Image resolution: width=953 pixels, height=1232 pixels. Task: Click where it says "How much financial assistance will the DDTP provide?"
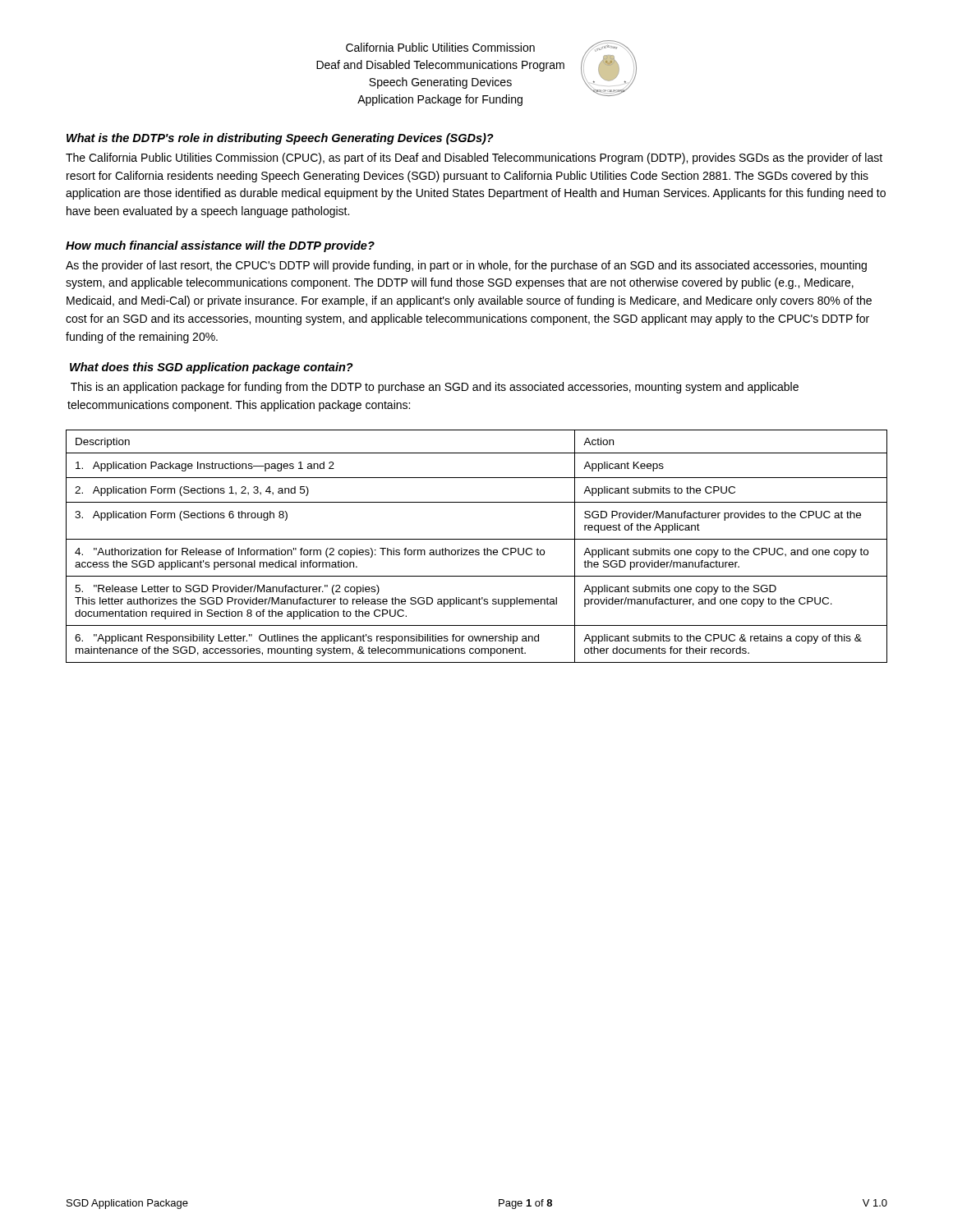coord(220,245)
